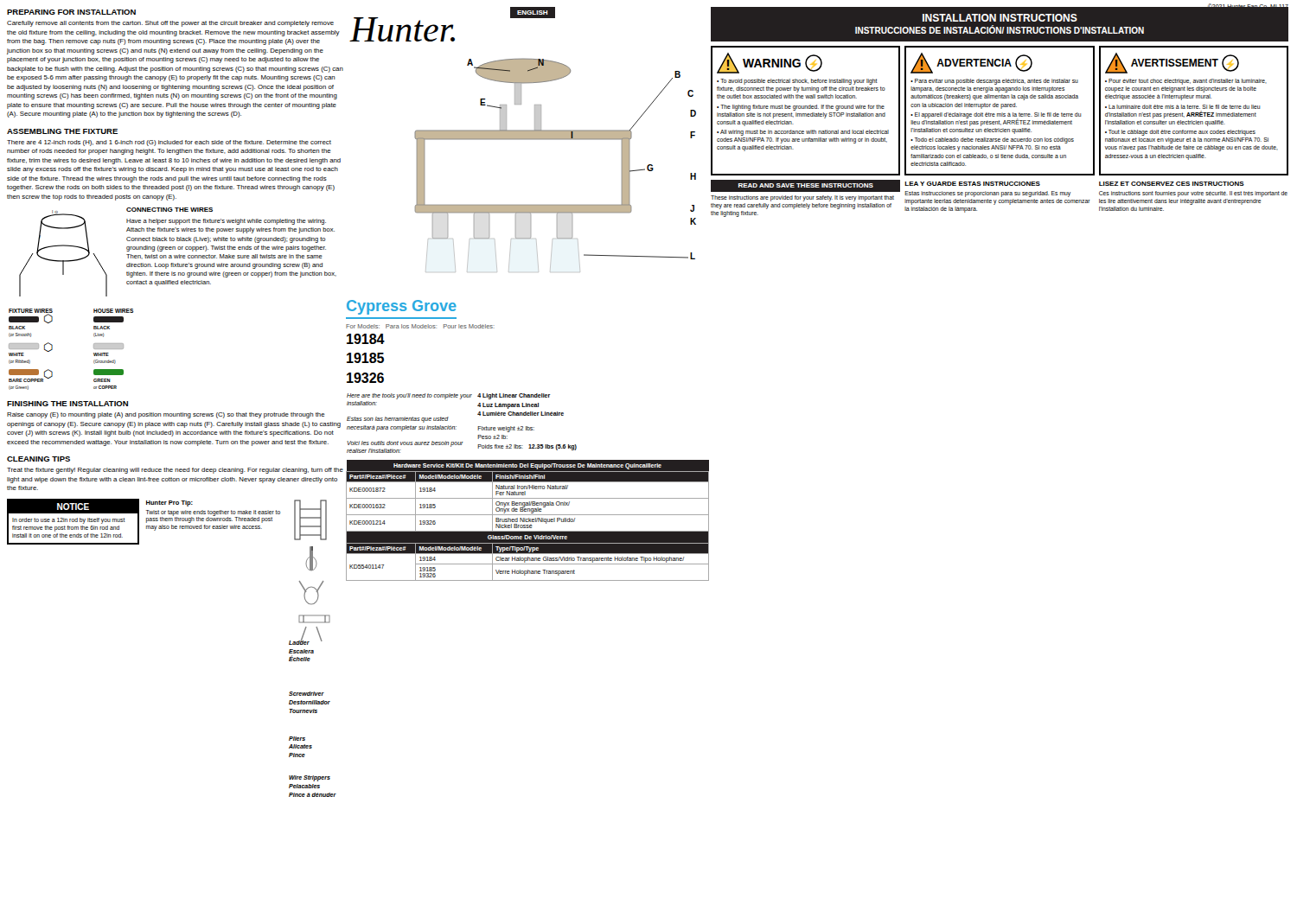
Task: Click on the passage starting "! ADVERTENCIA ⚡ • Para evitar"
Action: [1000, 110]
